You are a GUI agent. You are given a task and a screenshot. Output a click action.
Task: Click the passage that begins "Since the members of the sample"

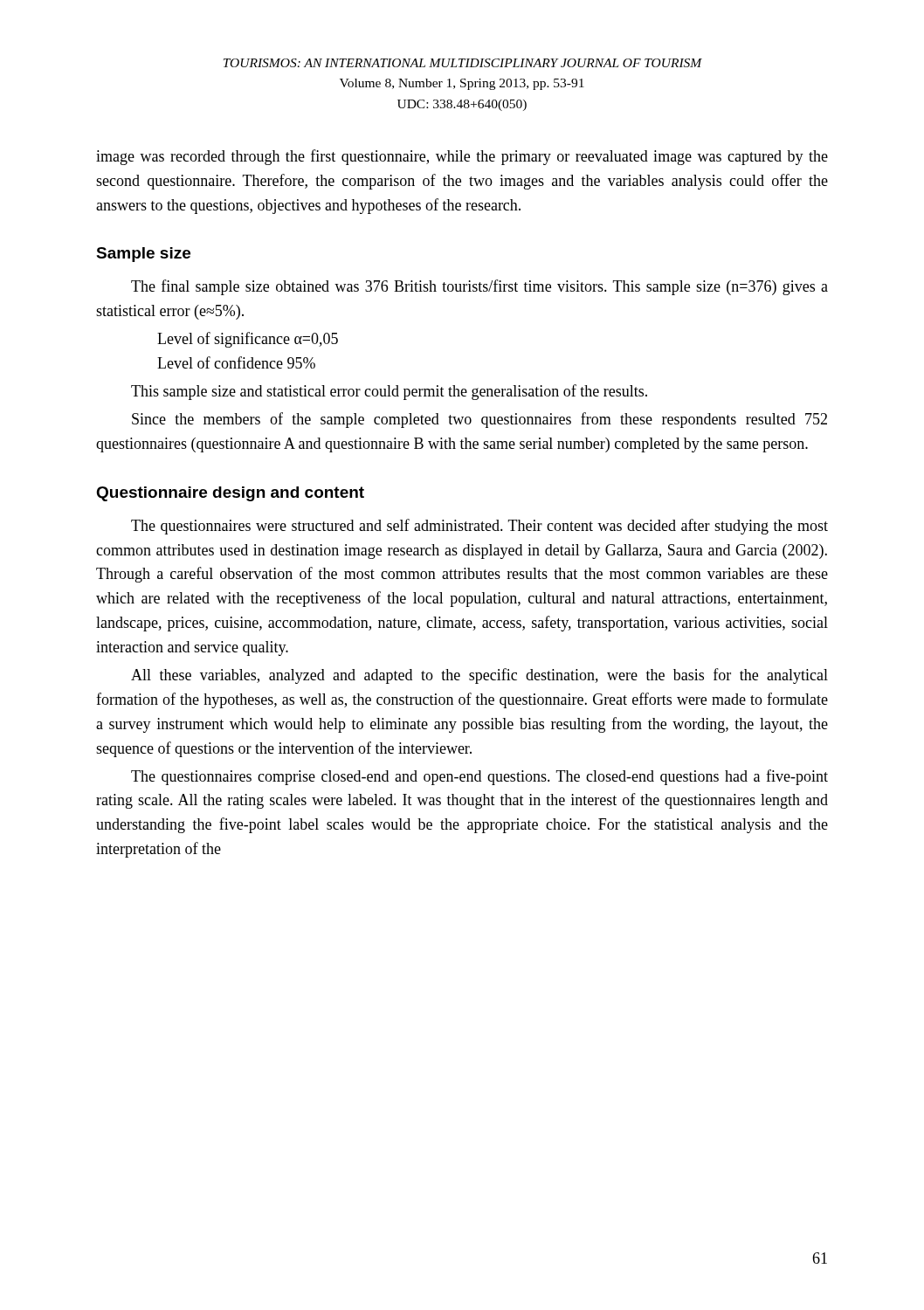462,431
